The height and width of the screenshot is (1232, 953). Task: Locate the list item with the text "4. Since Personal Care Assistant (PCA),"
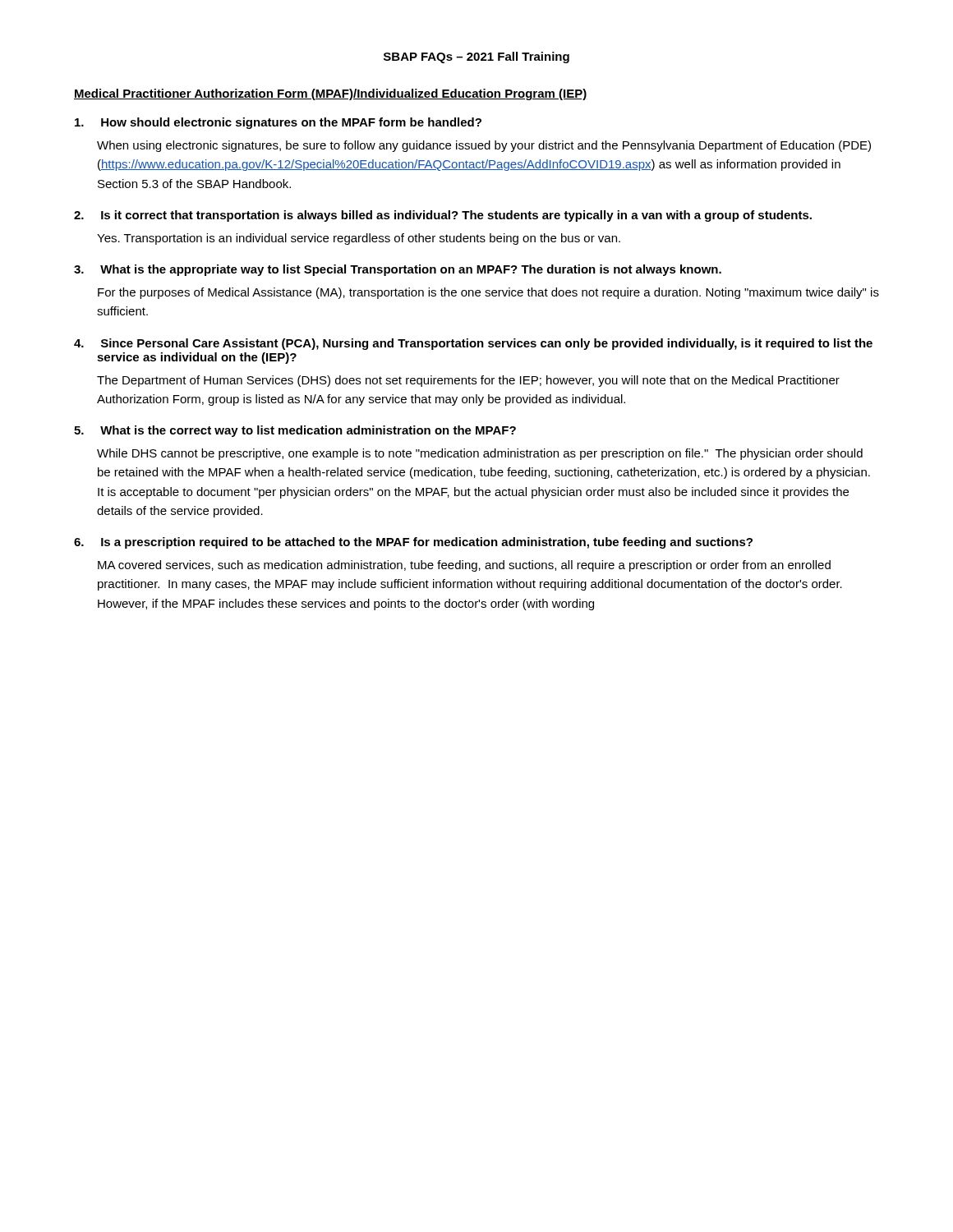(x=476, y=372)
